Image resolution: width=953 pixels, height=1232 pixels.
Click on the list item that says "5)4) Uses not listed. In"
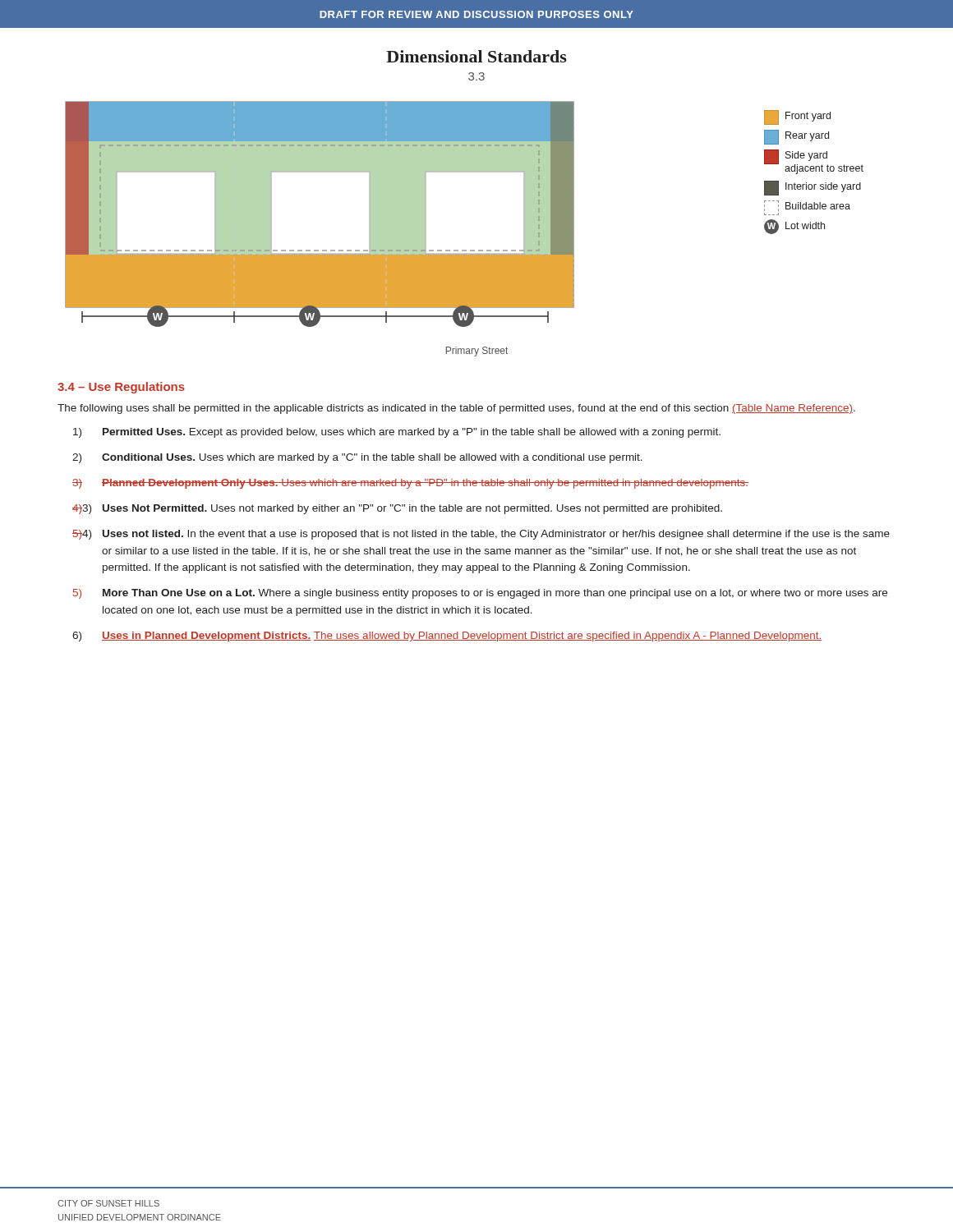coord(484,551)
